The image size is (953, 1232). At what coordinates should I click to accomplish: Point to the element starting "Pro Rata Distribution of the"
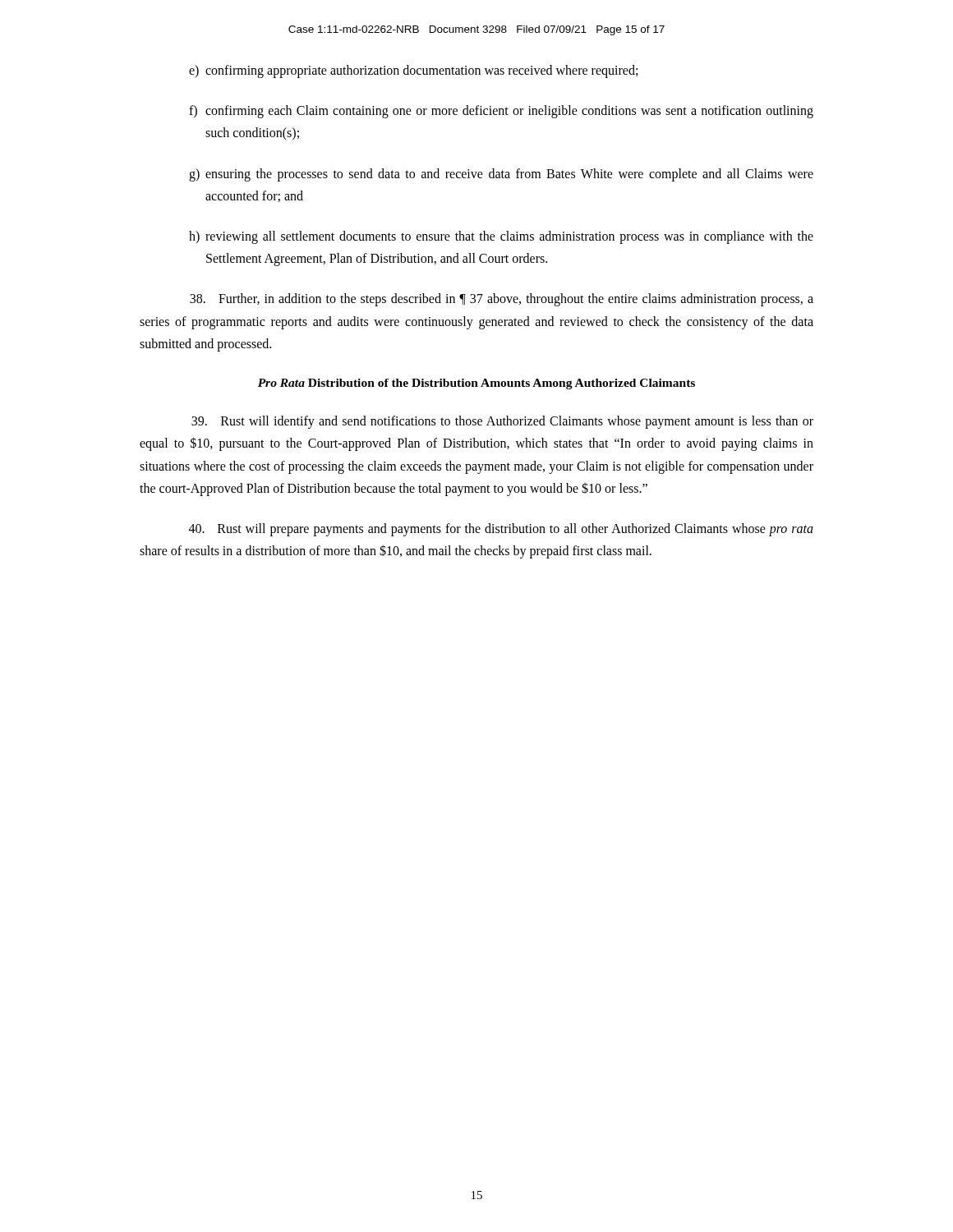point(476,382)
